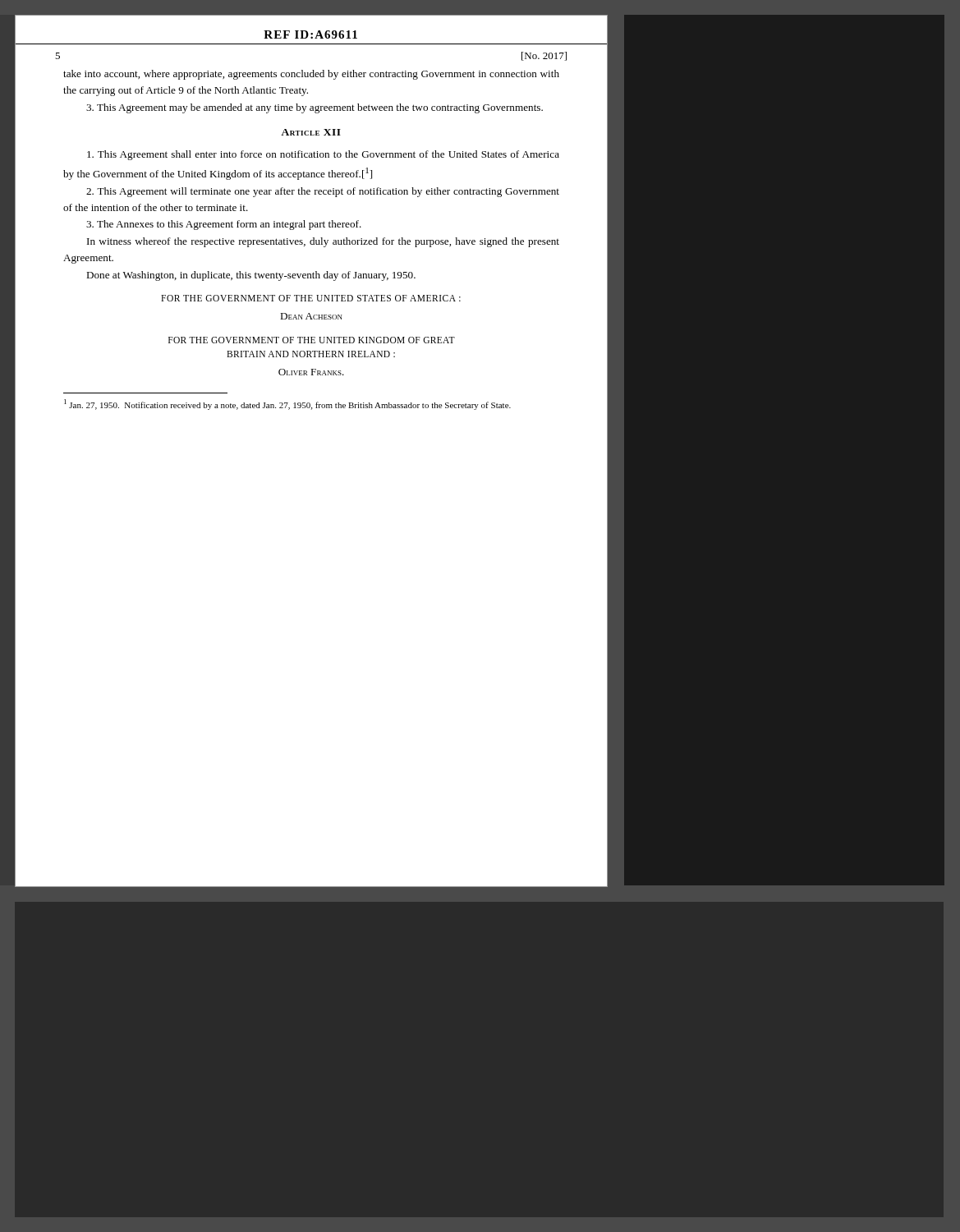Select the text block with the text "This Agreement shall enter into force on"
The height and width of the screenshot is (1232, 960).
click(311, 215)
